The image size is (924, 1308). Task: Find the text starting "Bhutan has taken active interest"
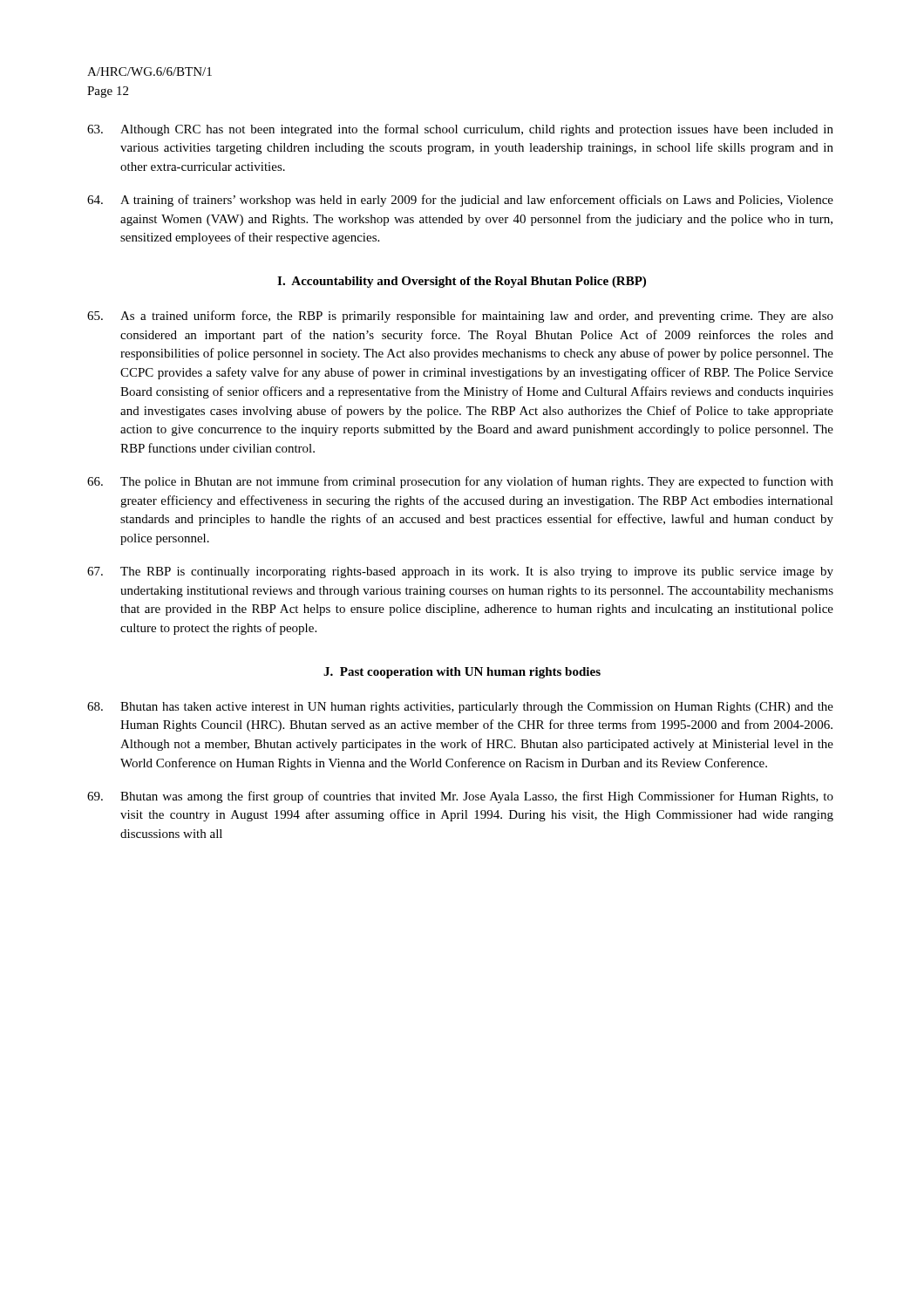tap(460, 735)
